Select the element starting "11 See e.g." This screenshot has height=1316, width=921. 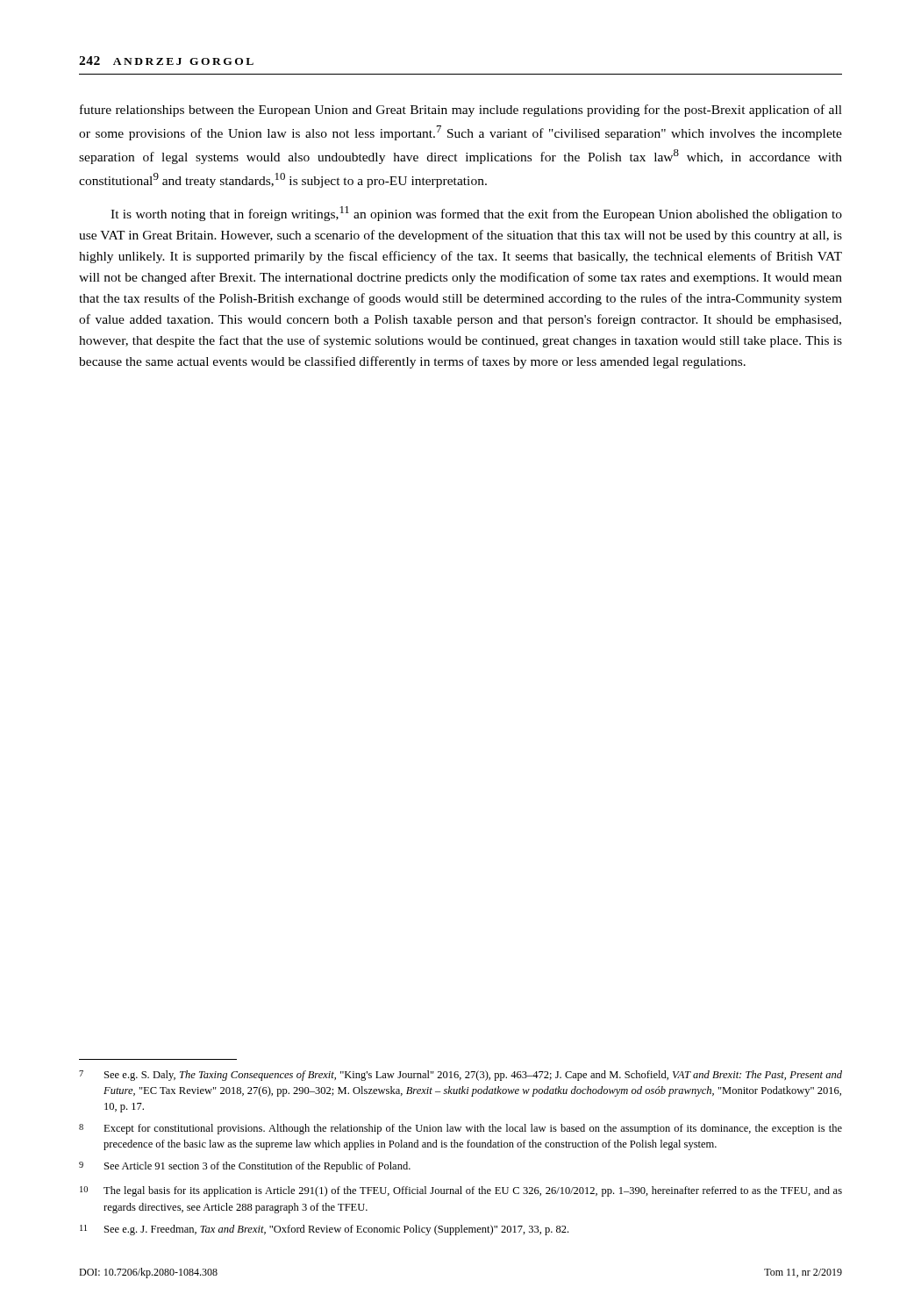coord(460,1230)
